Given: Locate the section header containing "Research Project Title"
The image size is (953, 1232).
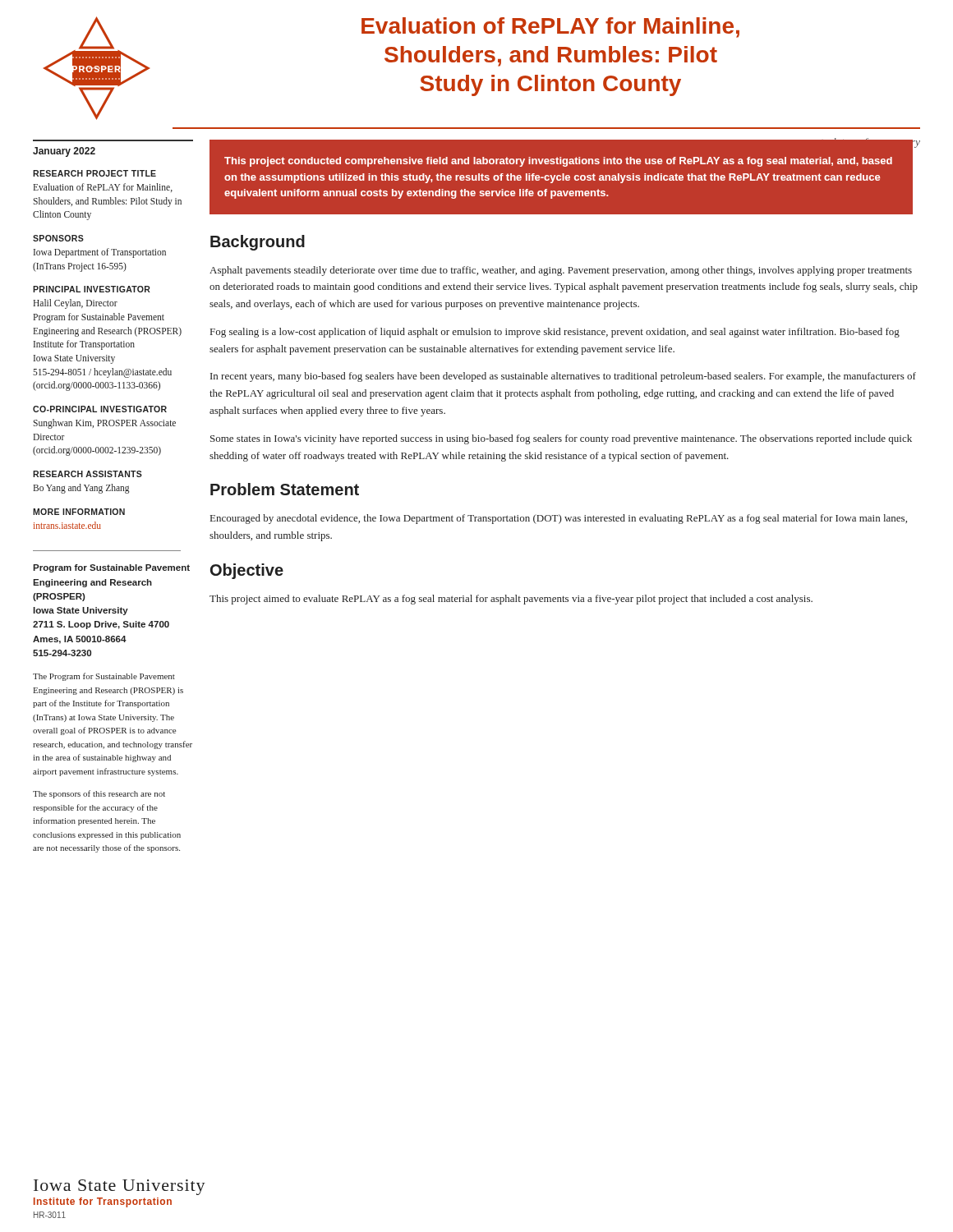Looking at the screenshot, I should tap(95, 173).
